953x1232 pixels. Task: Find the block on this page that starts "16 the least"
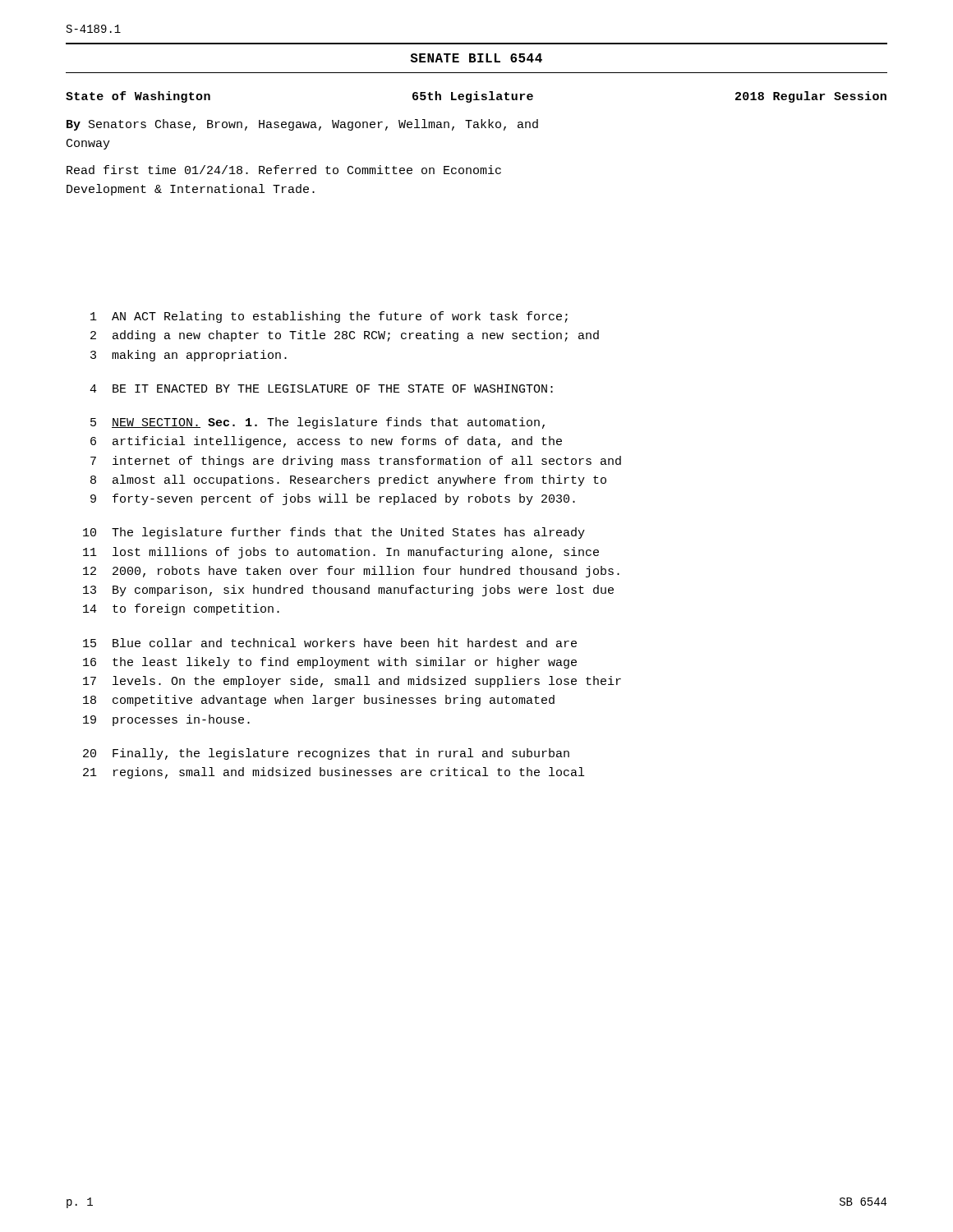476,663
